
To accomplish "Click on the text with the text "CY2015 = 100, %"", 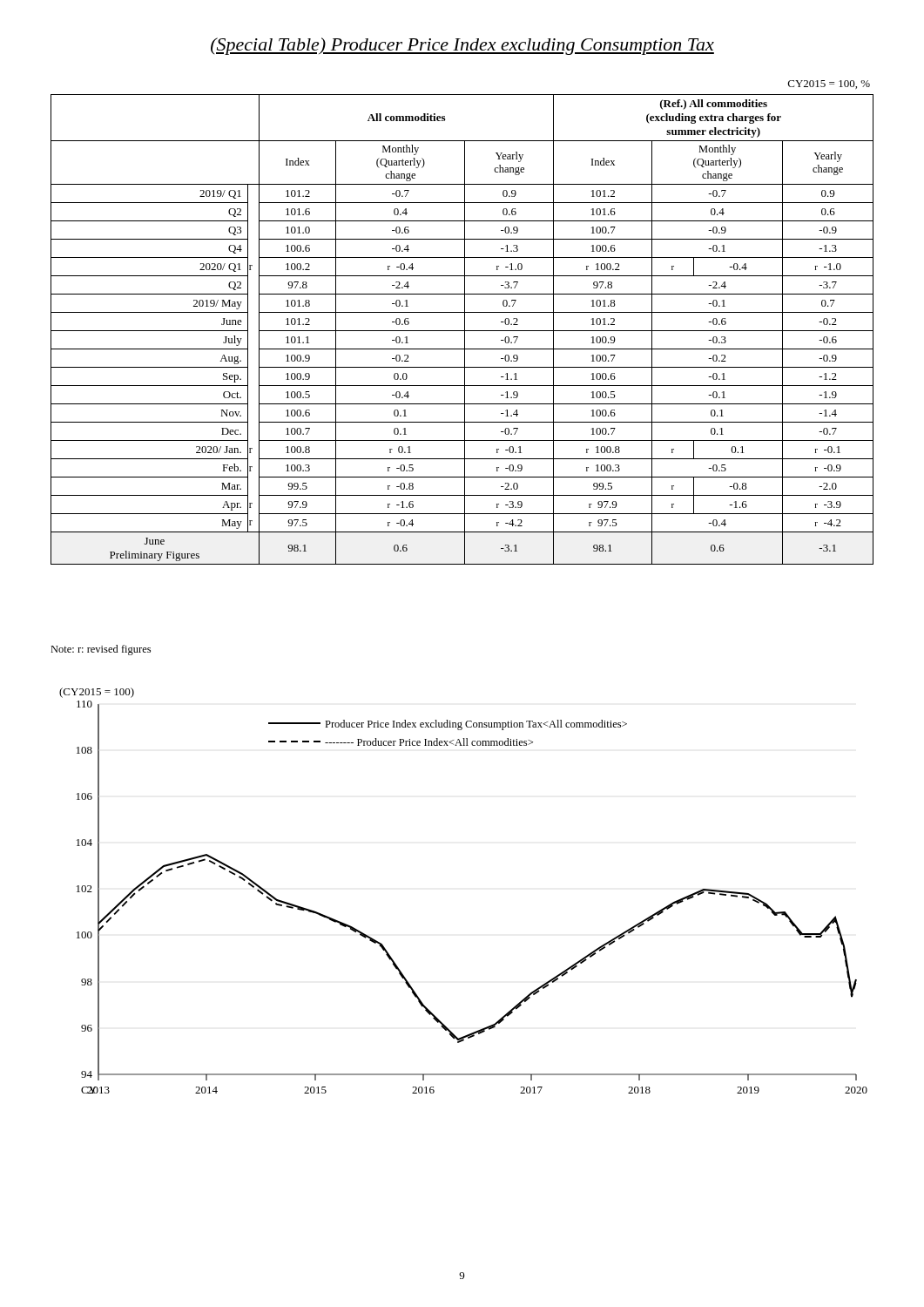I will (829, 83).
